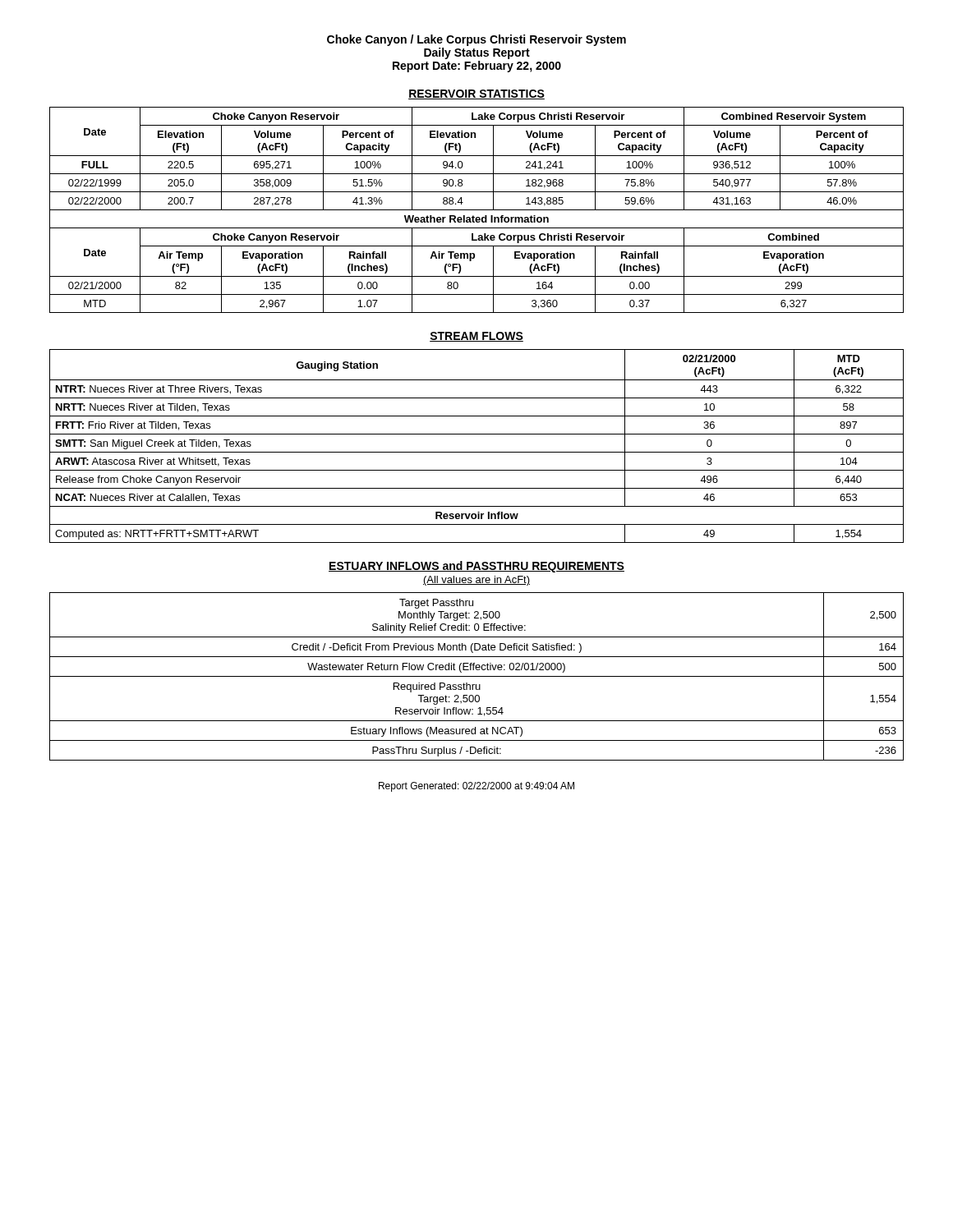The width and height of the screenshot is (953, 1232).
Task: Locate the section header that says "RESERVOIR STATISTICS"
Action: click(x=476, y=94)
